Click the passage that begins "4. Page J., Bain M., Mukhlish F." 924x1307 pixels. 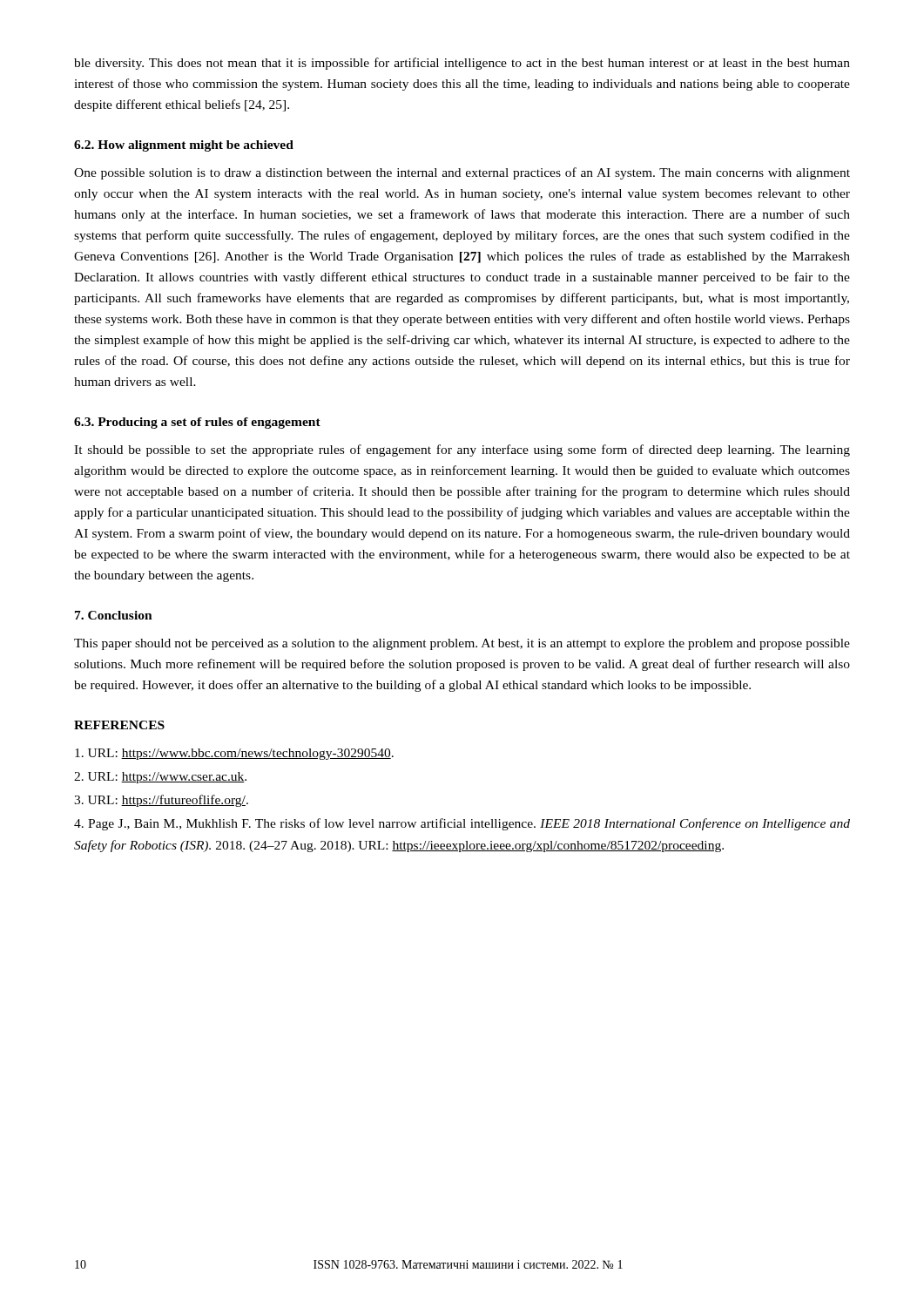click(462, 834)
